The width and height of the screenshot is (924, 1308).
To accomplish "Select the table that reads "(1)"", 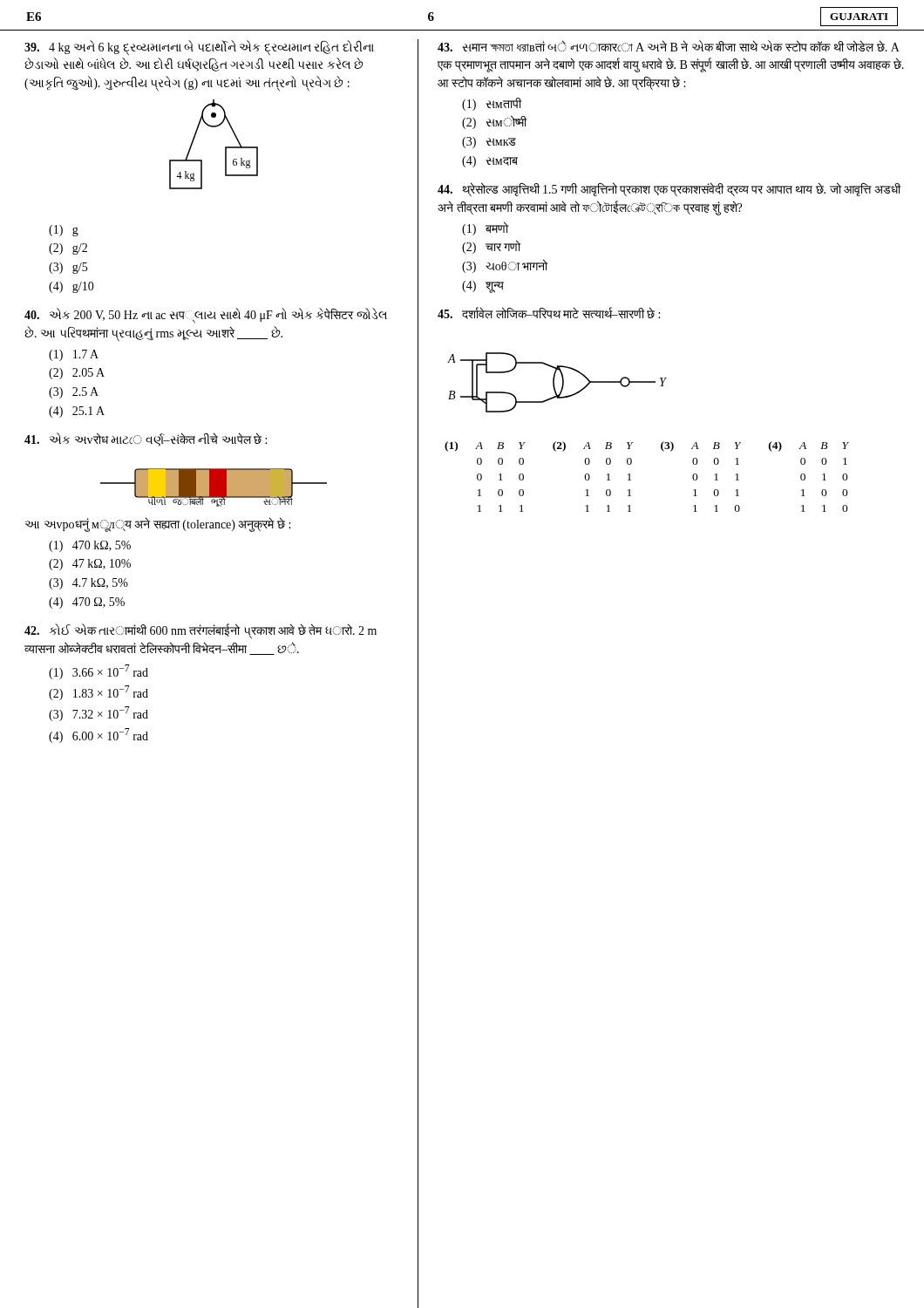I will [x=672, y=481].
